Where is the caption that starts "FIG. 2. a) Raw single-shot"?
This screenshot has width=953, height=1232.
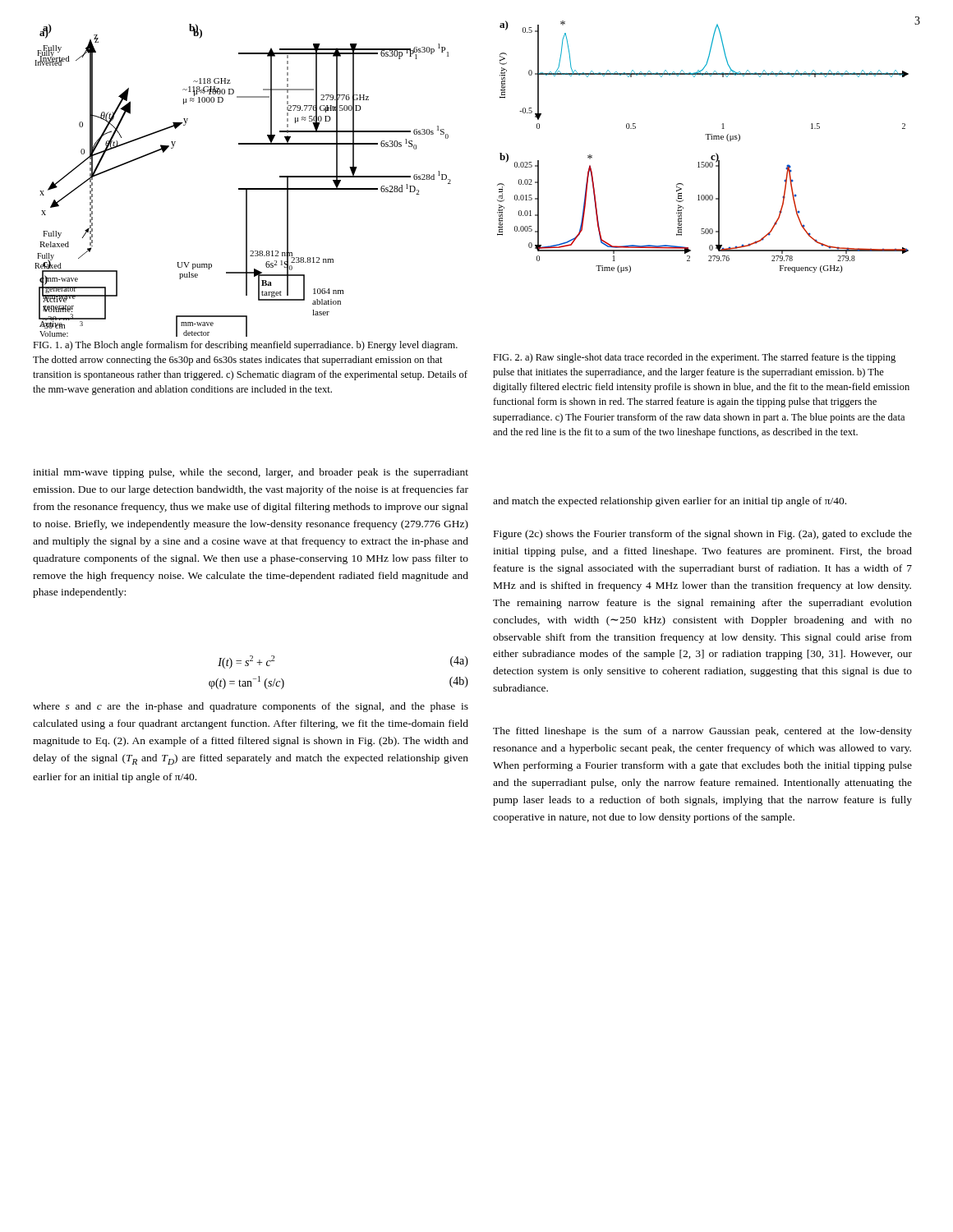[x=701, y=394]
